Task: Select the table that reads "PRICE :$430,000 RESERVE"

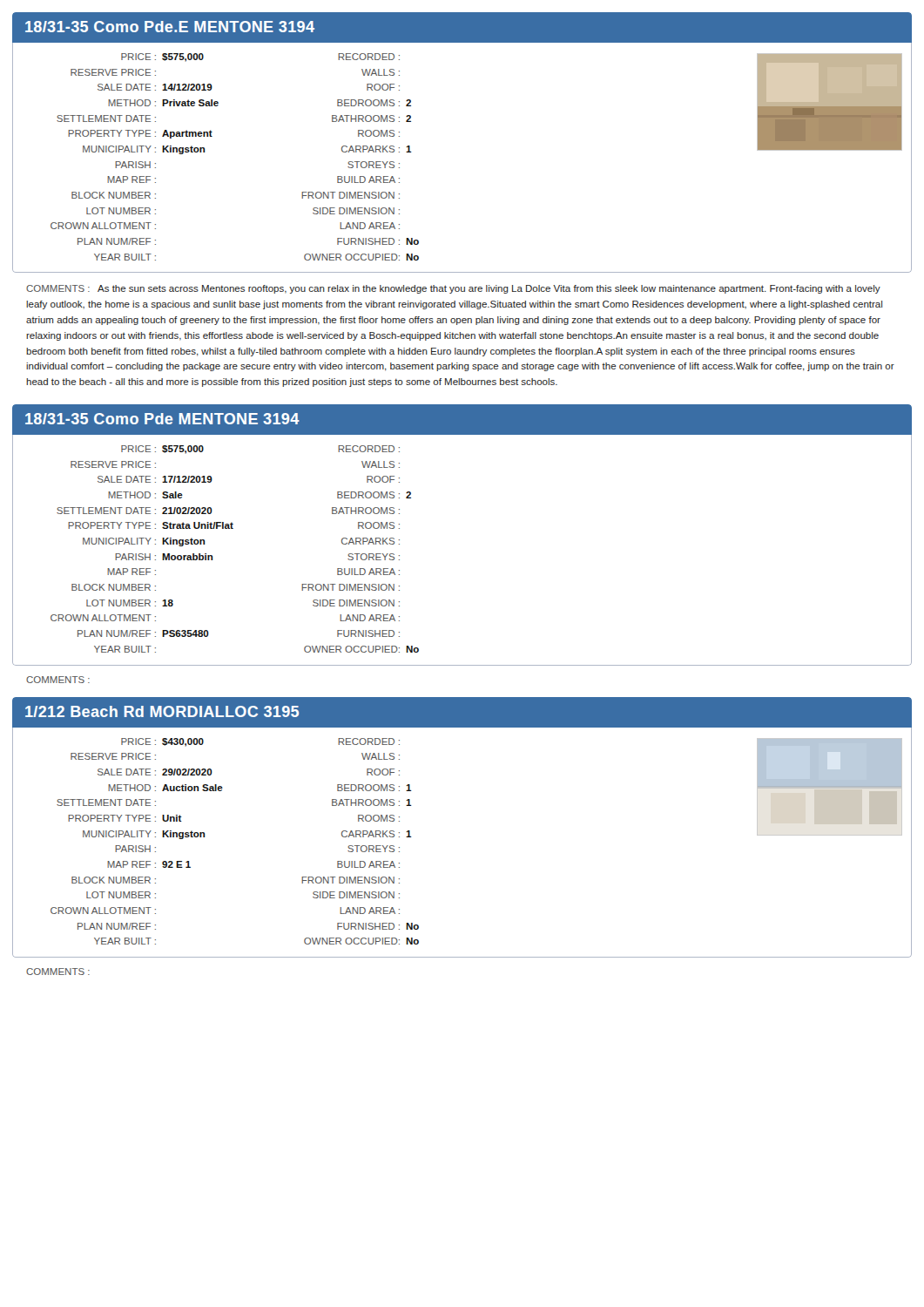Action: [131, 842]
